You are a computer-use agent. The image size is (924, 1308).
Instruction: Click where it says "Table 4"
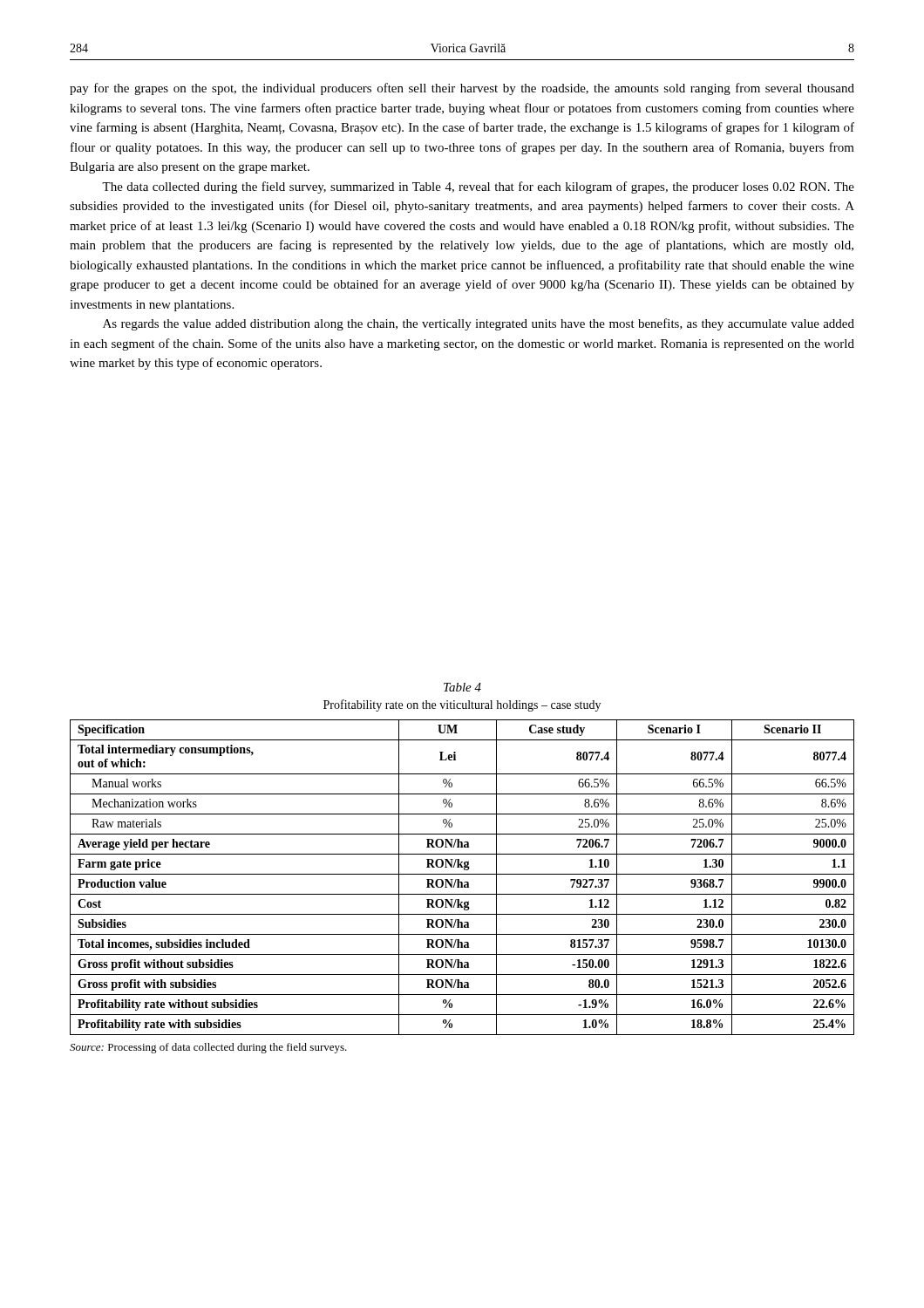pyautogui.click(x=462, y=687)
